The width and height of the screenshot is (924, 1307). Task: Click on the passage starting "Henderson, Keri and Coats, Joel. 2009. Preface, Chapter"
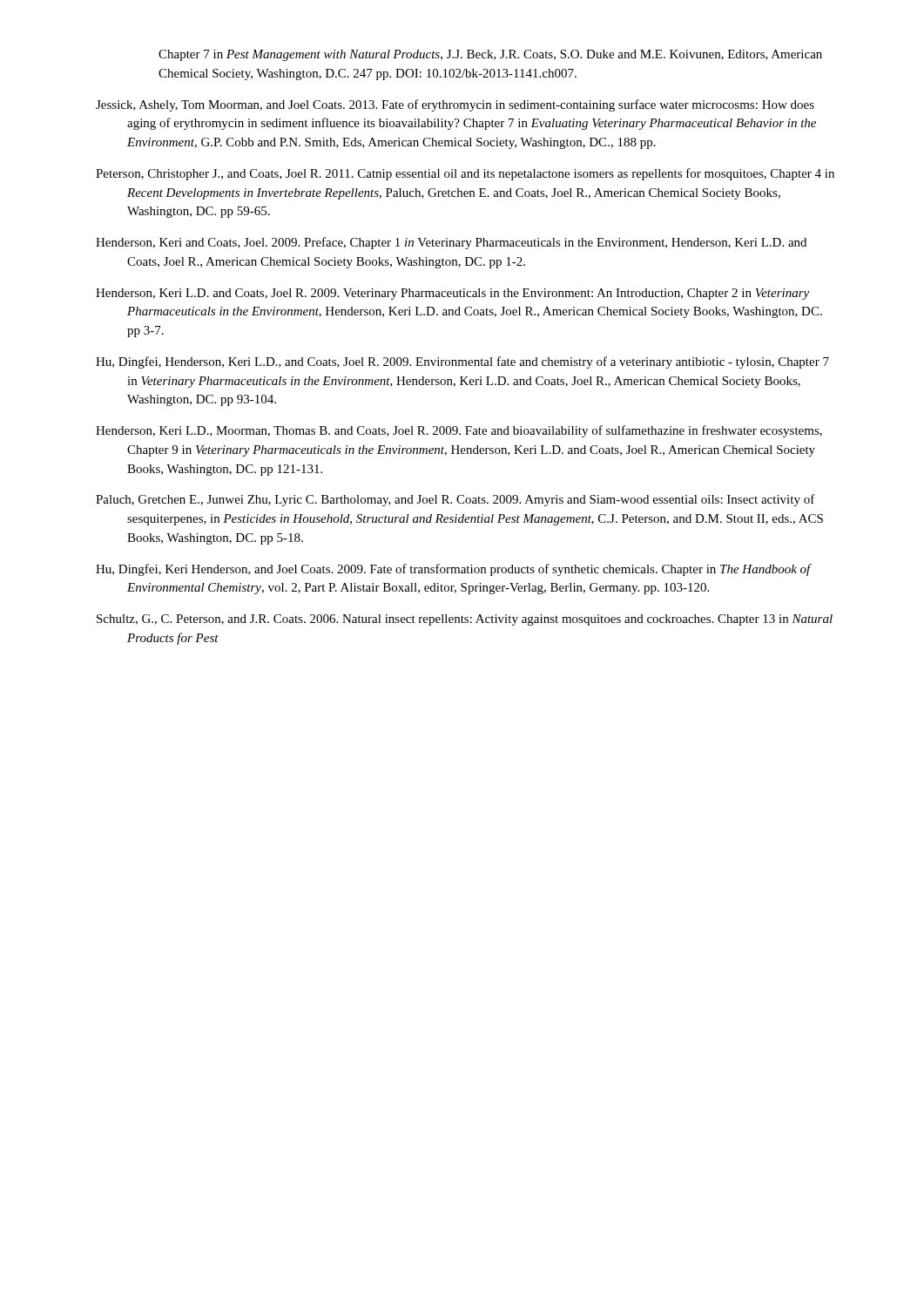pos(451,252)
